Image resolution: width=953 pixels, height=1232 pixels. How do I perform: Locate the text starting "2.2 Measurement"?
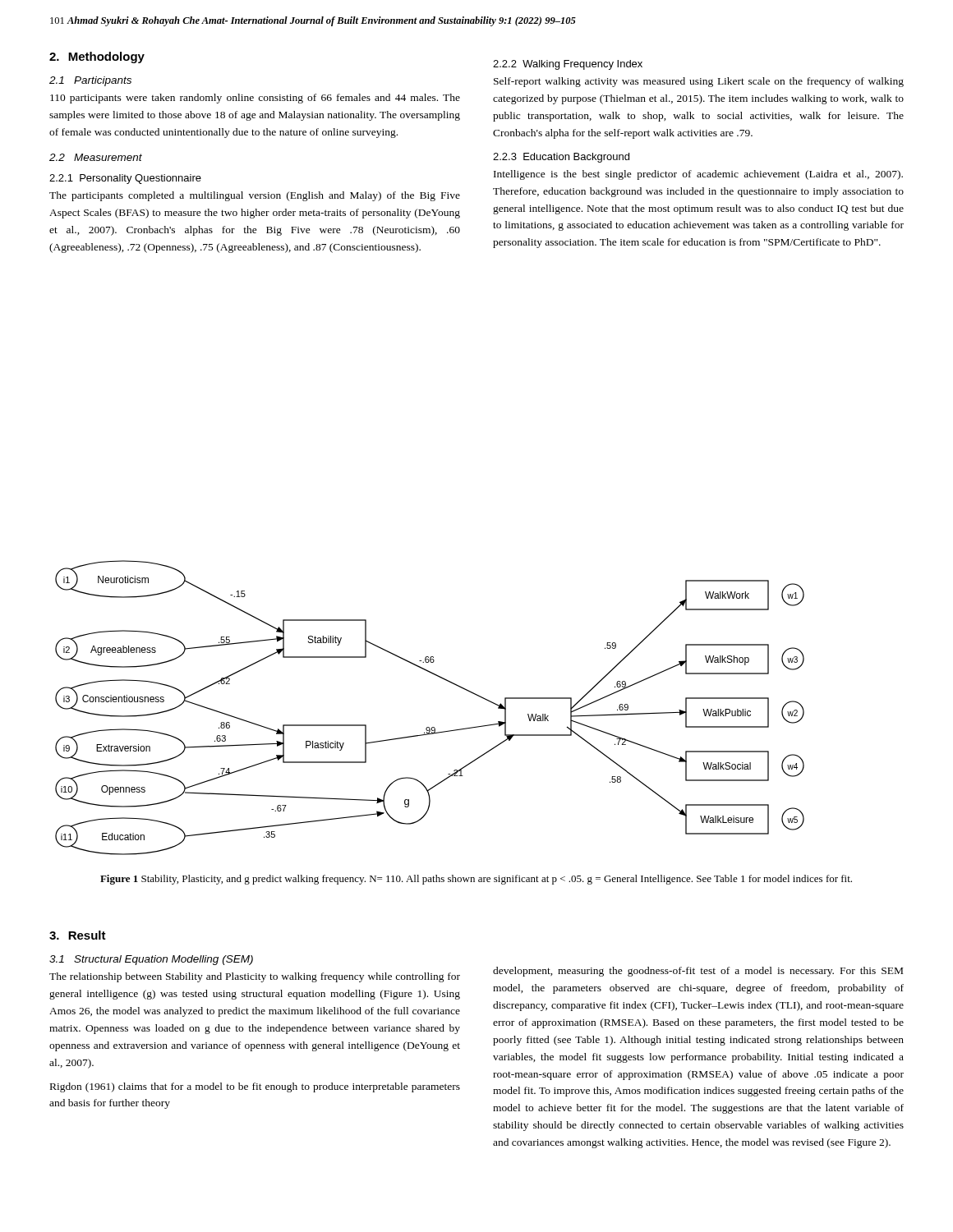96,157
